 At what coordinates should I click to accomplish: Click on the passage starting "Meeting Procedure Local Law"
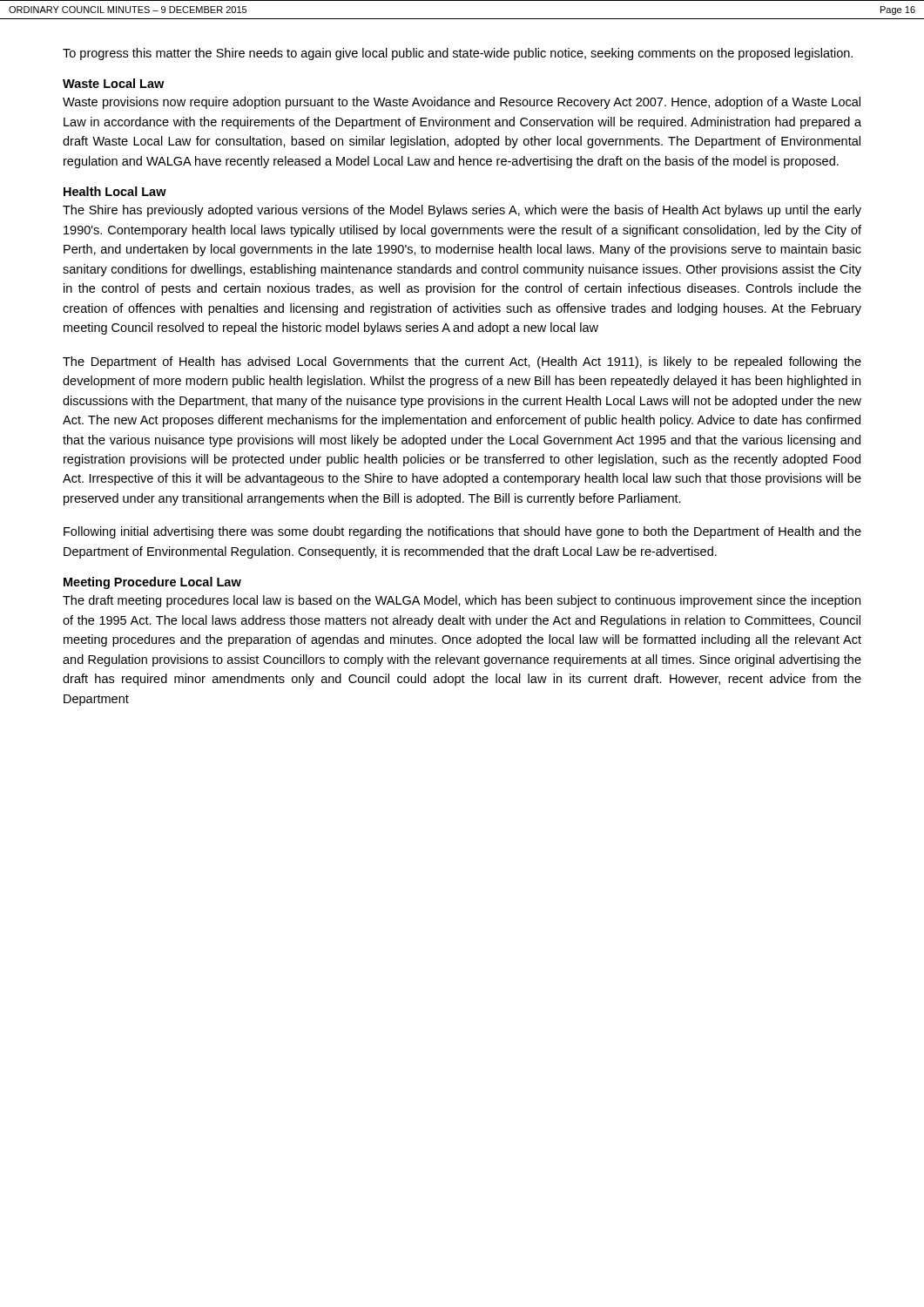pos(152,582)
